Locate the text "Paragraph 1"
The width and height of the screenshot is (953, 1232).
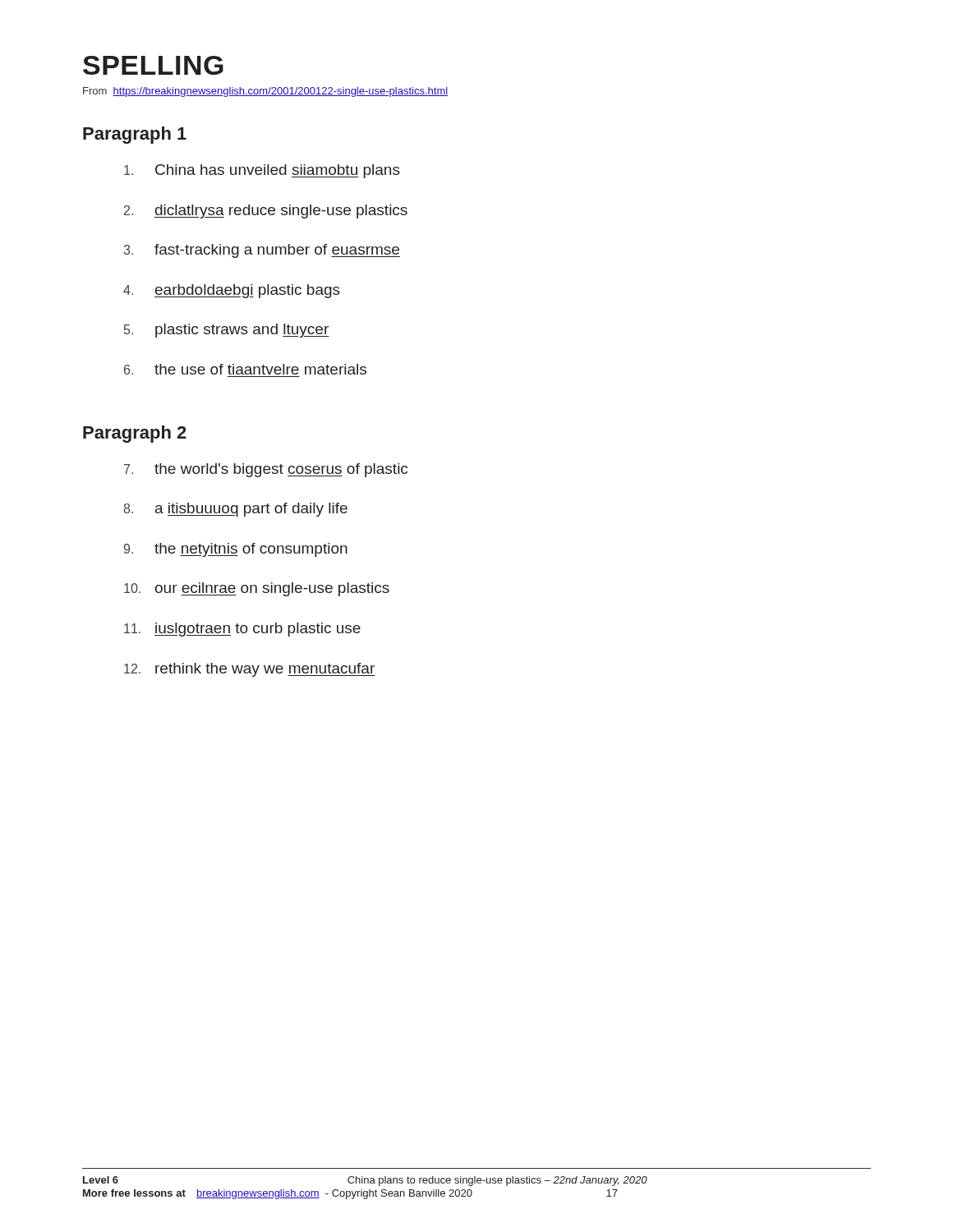(x=134, y=133)
